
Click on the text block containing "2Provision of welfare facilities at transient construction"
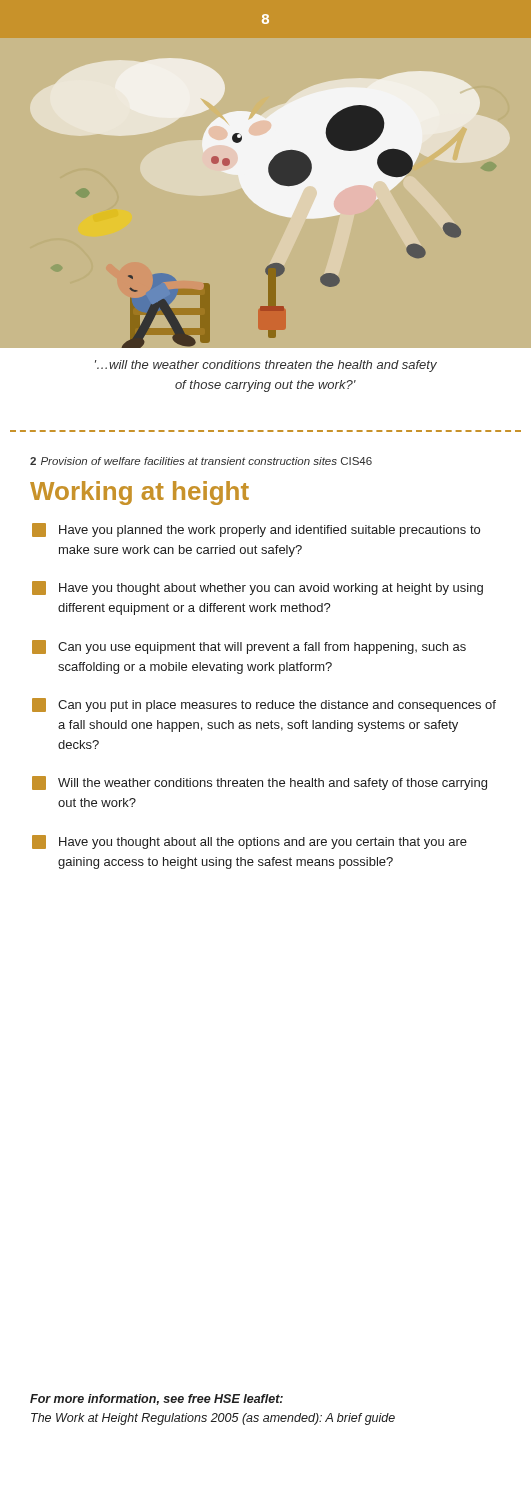(201, 461)
